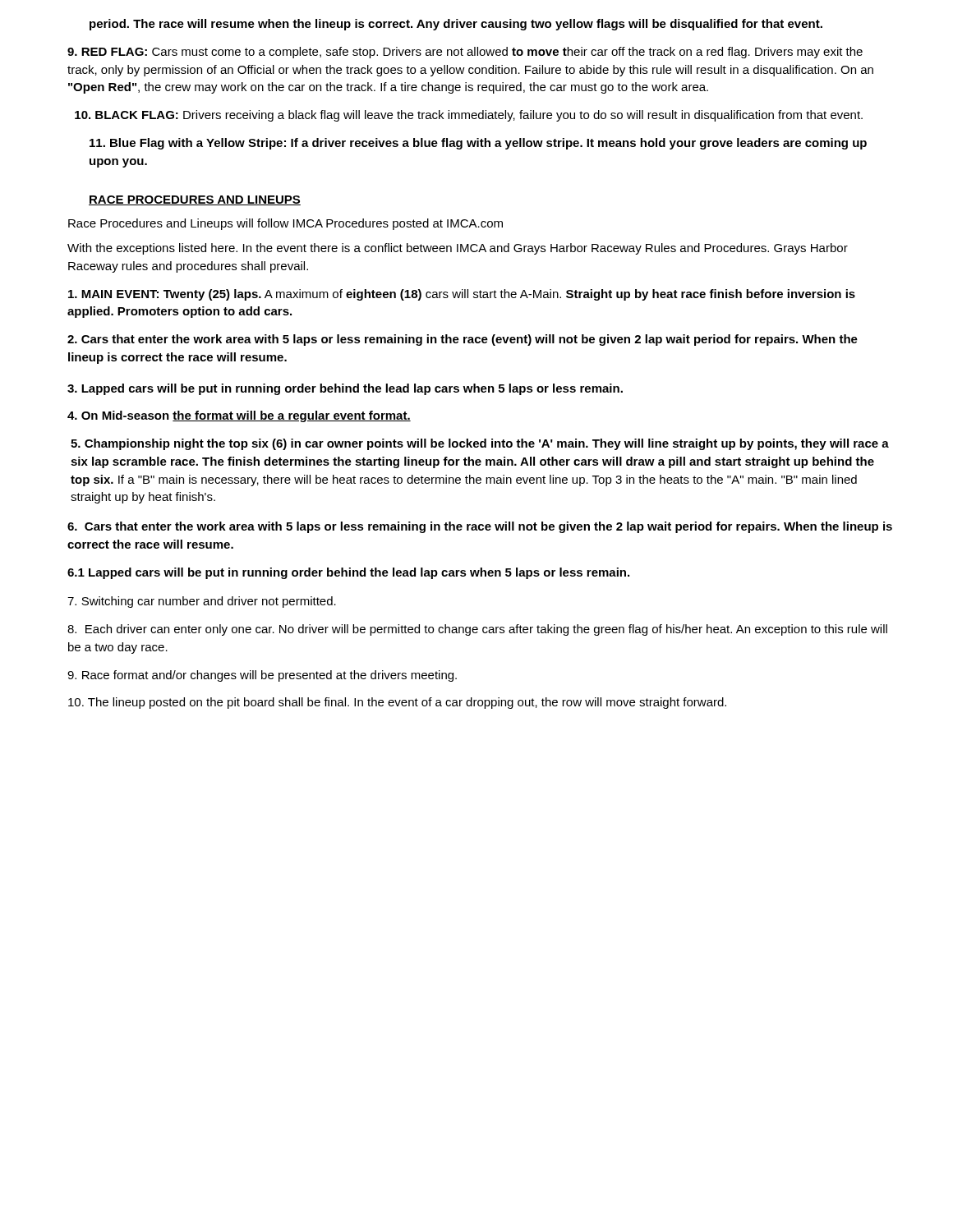Navigate to the passage starting "3. Lapped cars will be"

[345, 388]
